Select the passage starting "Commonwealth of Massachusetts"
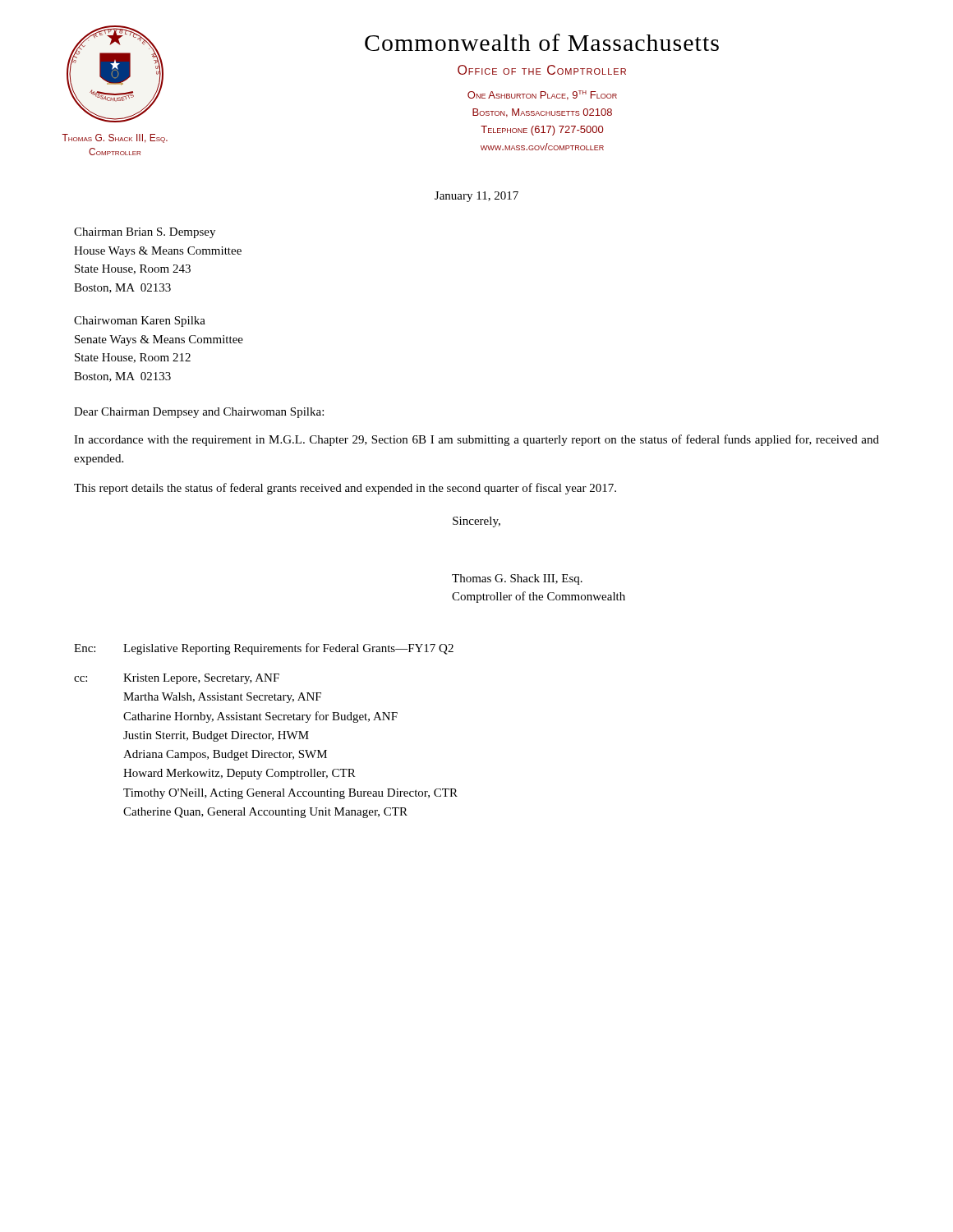This screenshot has height=1232, width=953. click(x=542, y=42)
